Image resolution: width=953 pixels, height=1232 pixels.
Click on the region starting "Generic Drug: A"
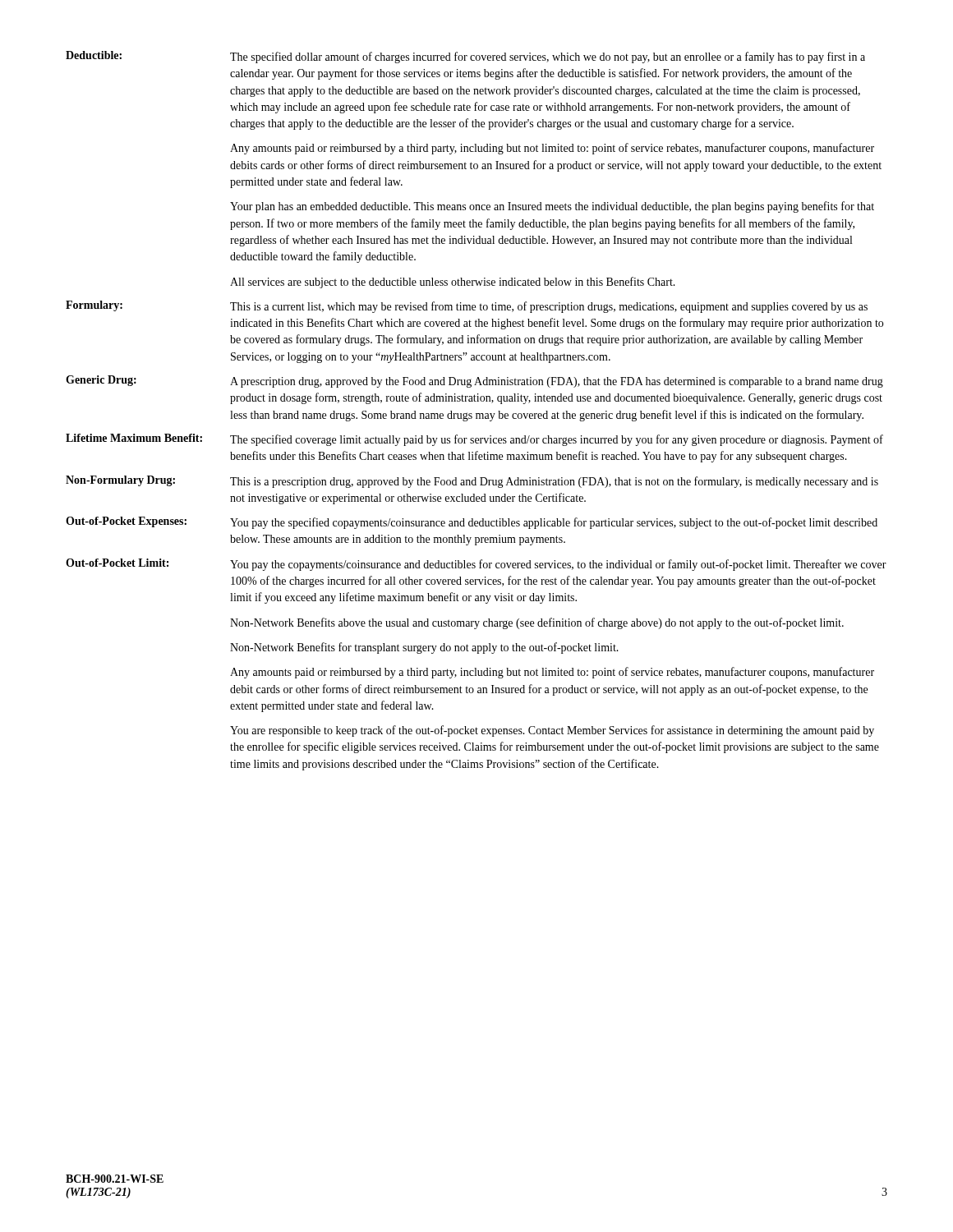(x=476, y=399)
